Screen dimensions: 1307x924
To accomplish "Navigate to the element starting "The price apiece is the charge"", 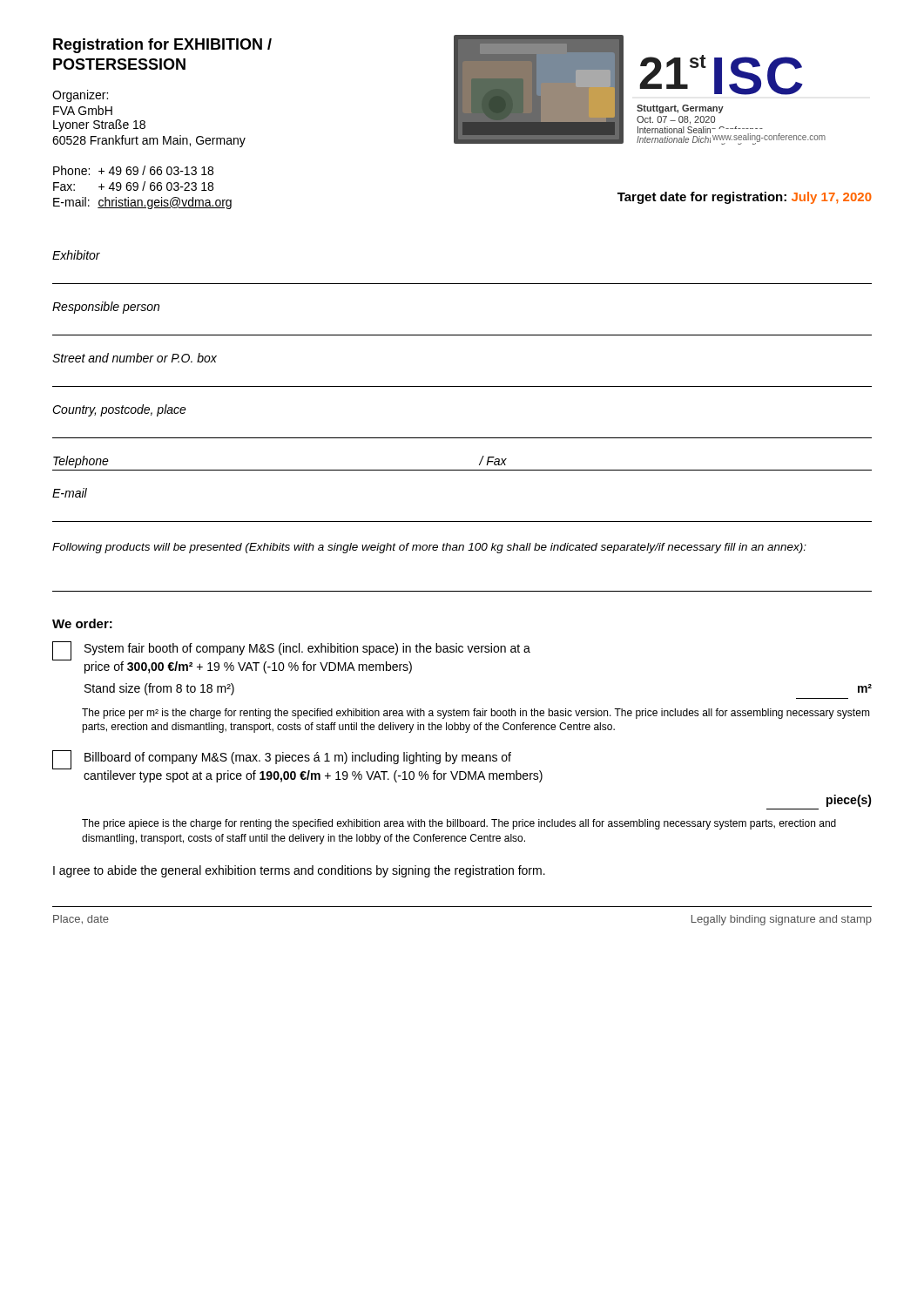I will pyautogui.click(x=459, y=831).
